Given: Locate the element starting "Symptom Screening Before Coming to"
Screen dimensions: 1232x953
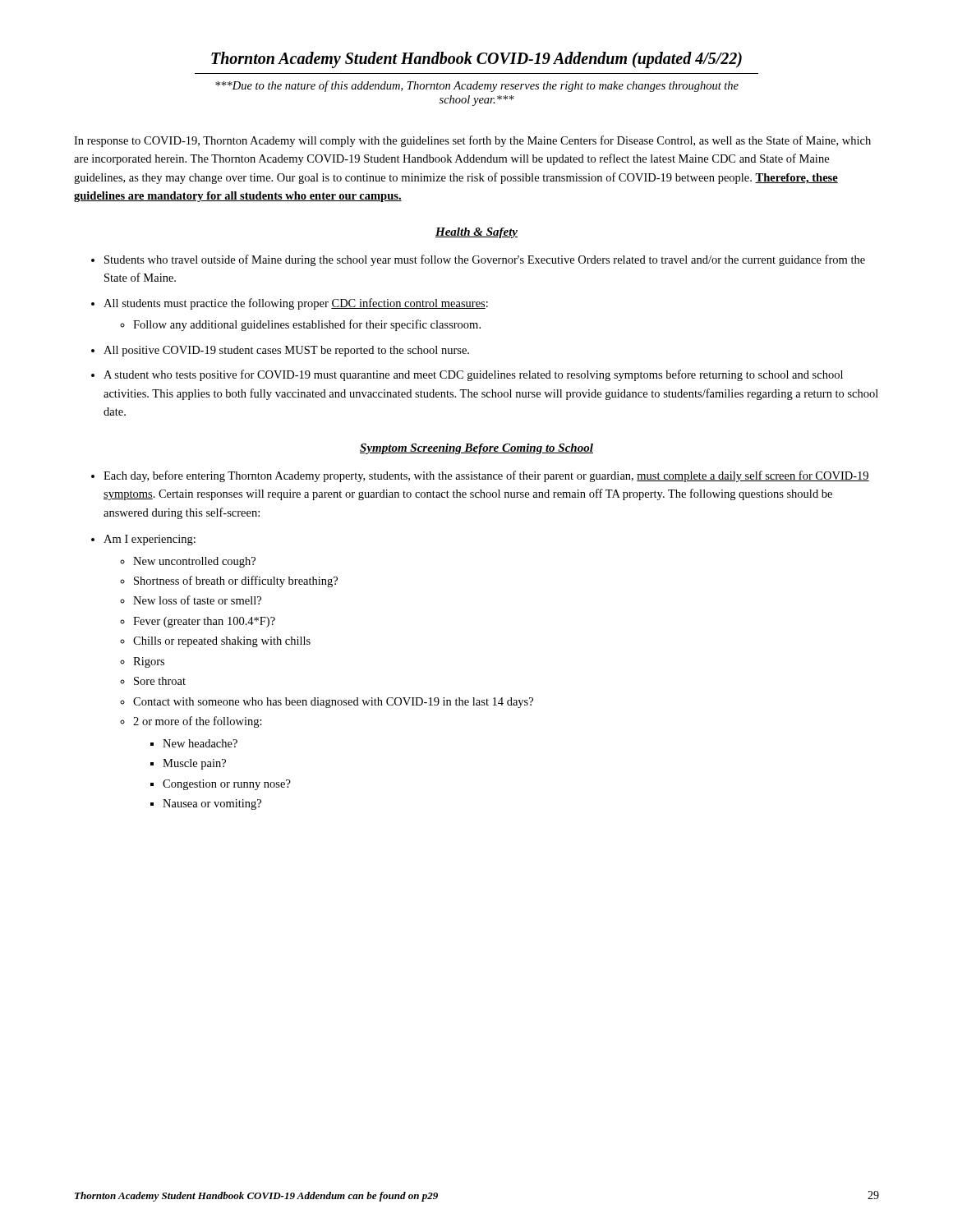Looking at the screenshot, I should tap(476, 447).
